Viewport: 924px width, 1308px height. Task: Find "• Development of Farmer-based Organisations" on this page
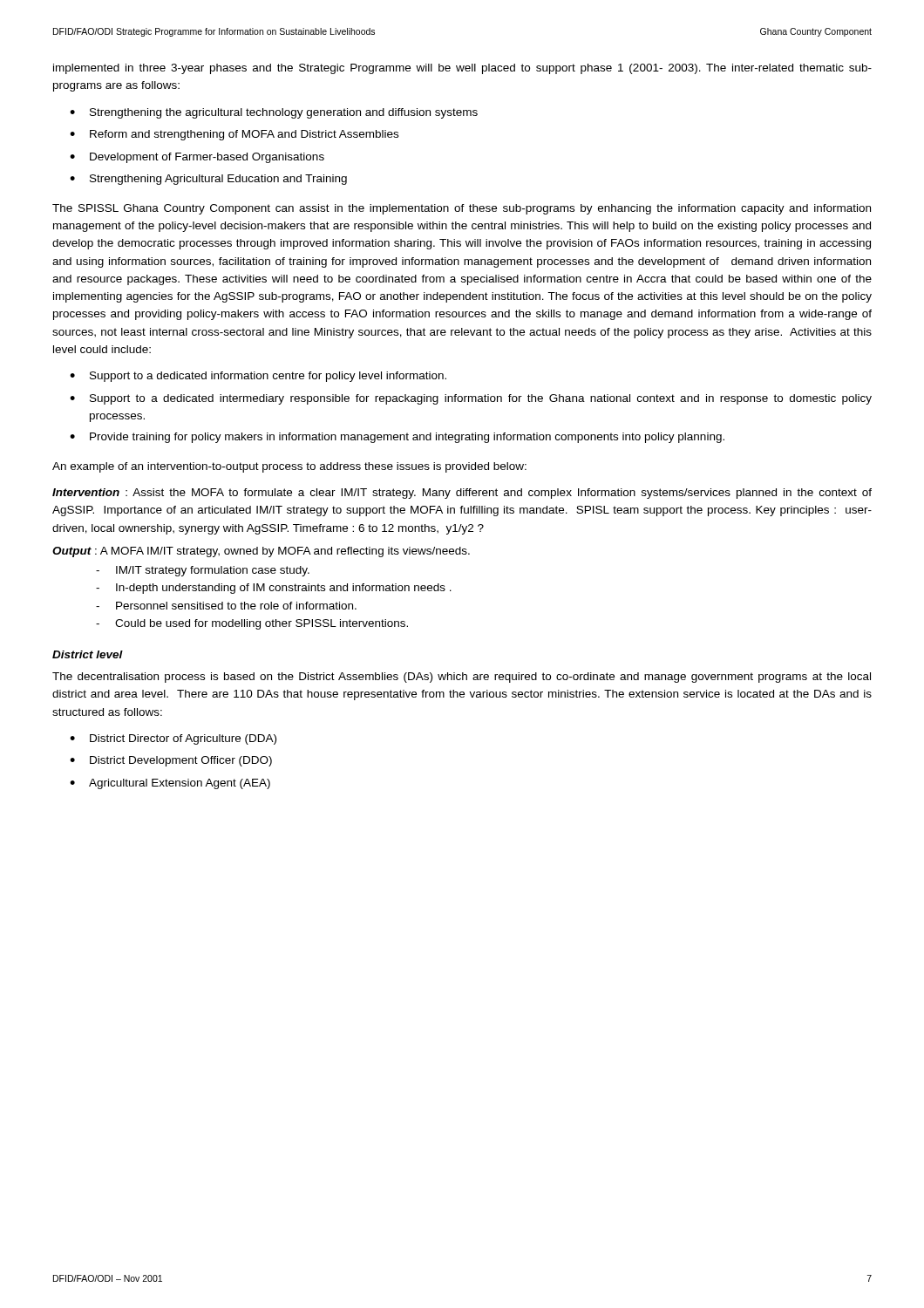[197, 158]
